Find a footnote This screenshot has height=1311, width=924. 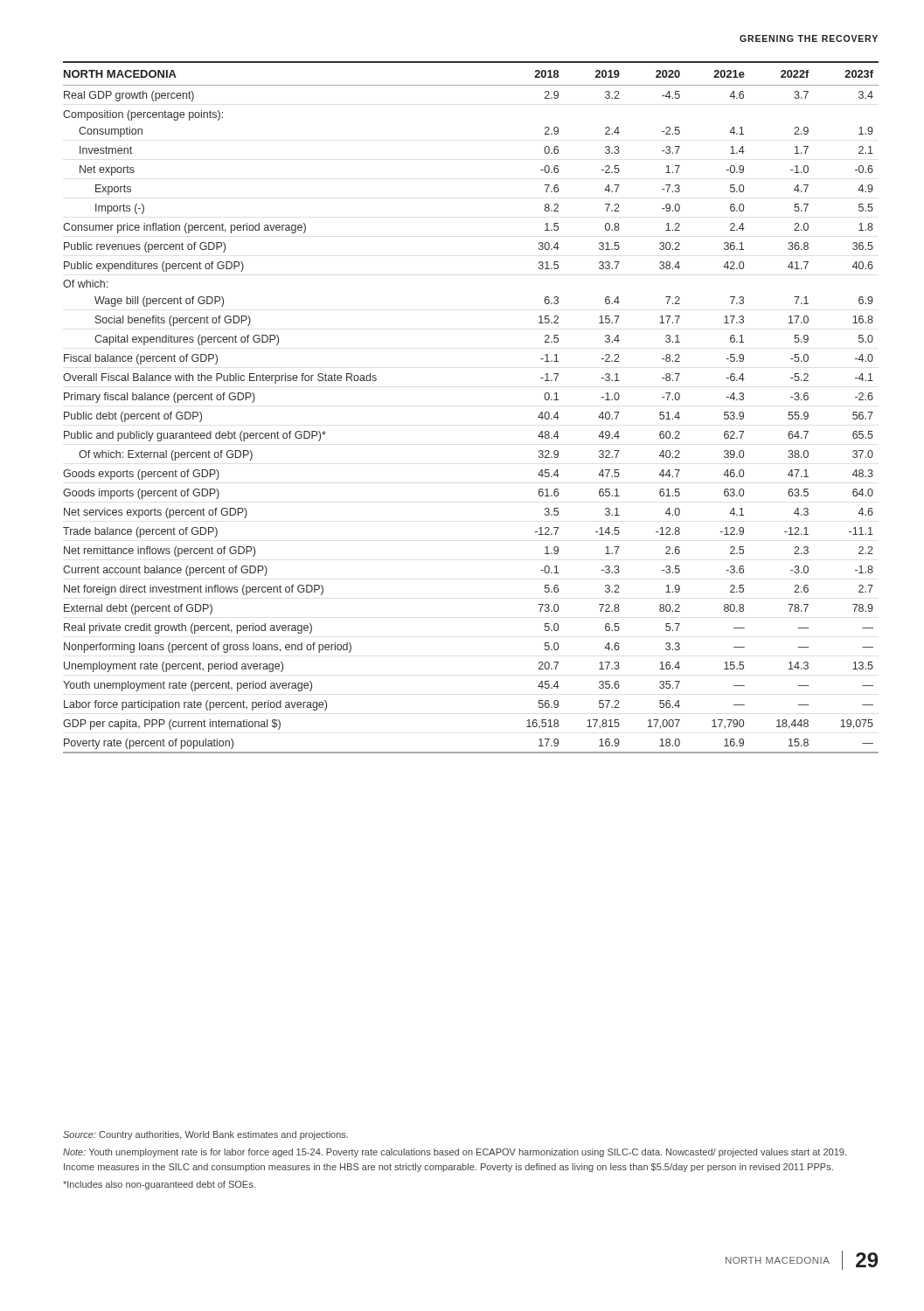pos(471,1159)
